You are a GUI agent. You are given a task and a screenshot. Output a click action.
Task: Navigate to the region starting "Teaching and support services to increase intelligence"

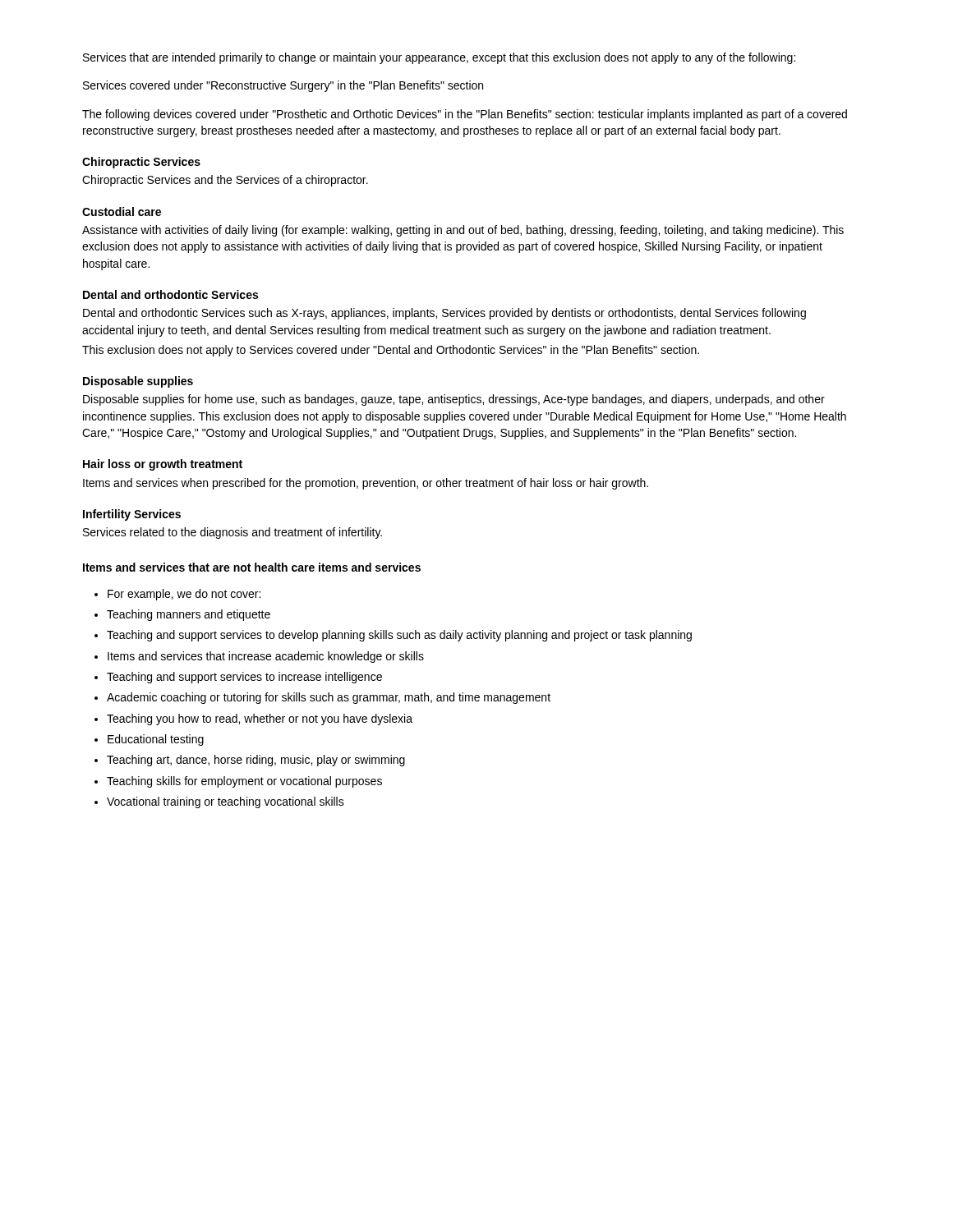244,678
